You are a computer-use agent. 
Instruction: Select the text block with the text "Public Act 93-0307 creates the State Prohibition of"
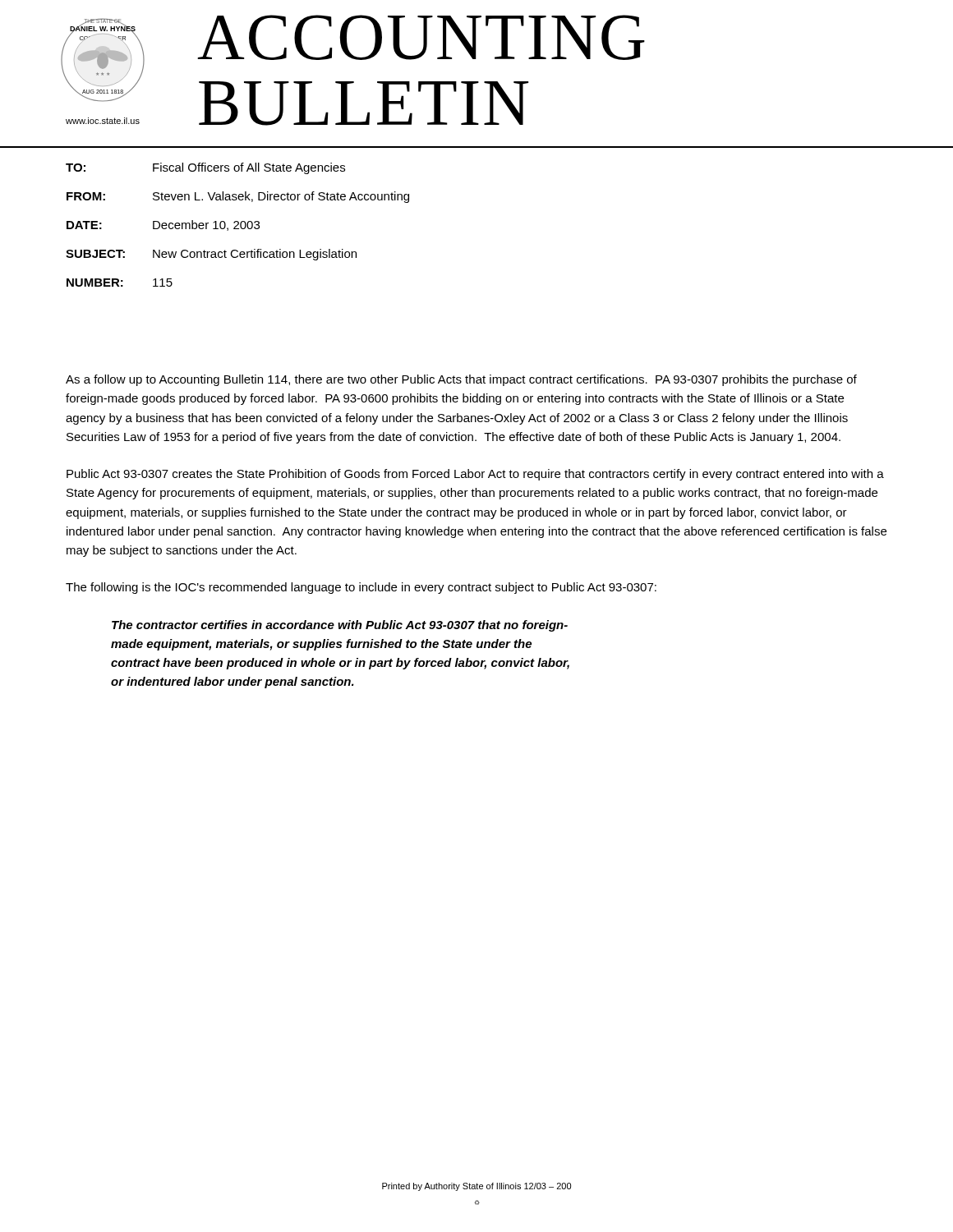pos(476,512)
